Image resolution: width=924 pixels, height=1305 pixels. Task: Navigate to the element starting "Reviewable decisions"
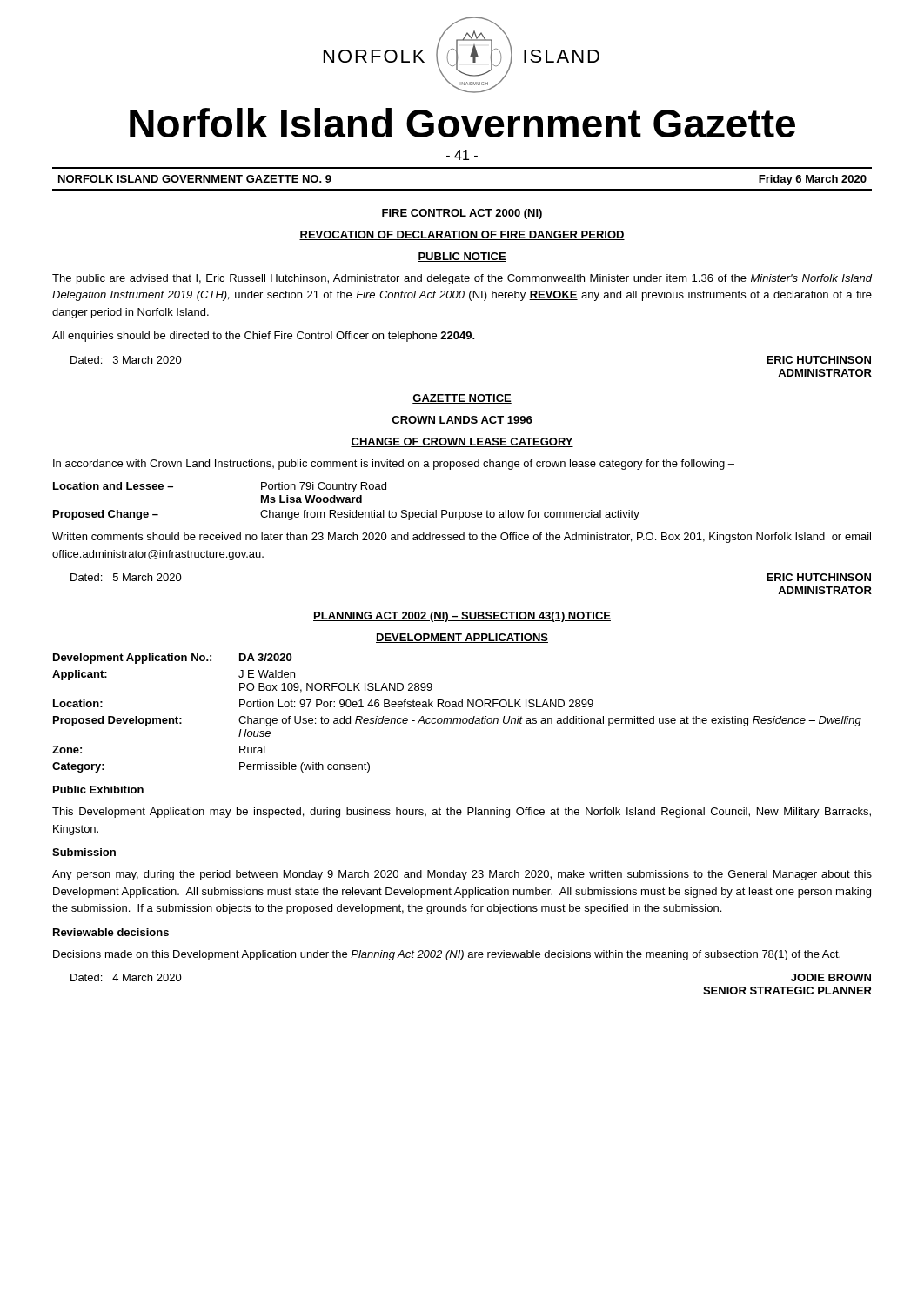tap(111, 932)
